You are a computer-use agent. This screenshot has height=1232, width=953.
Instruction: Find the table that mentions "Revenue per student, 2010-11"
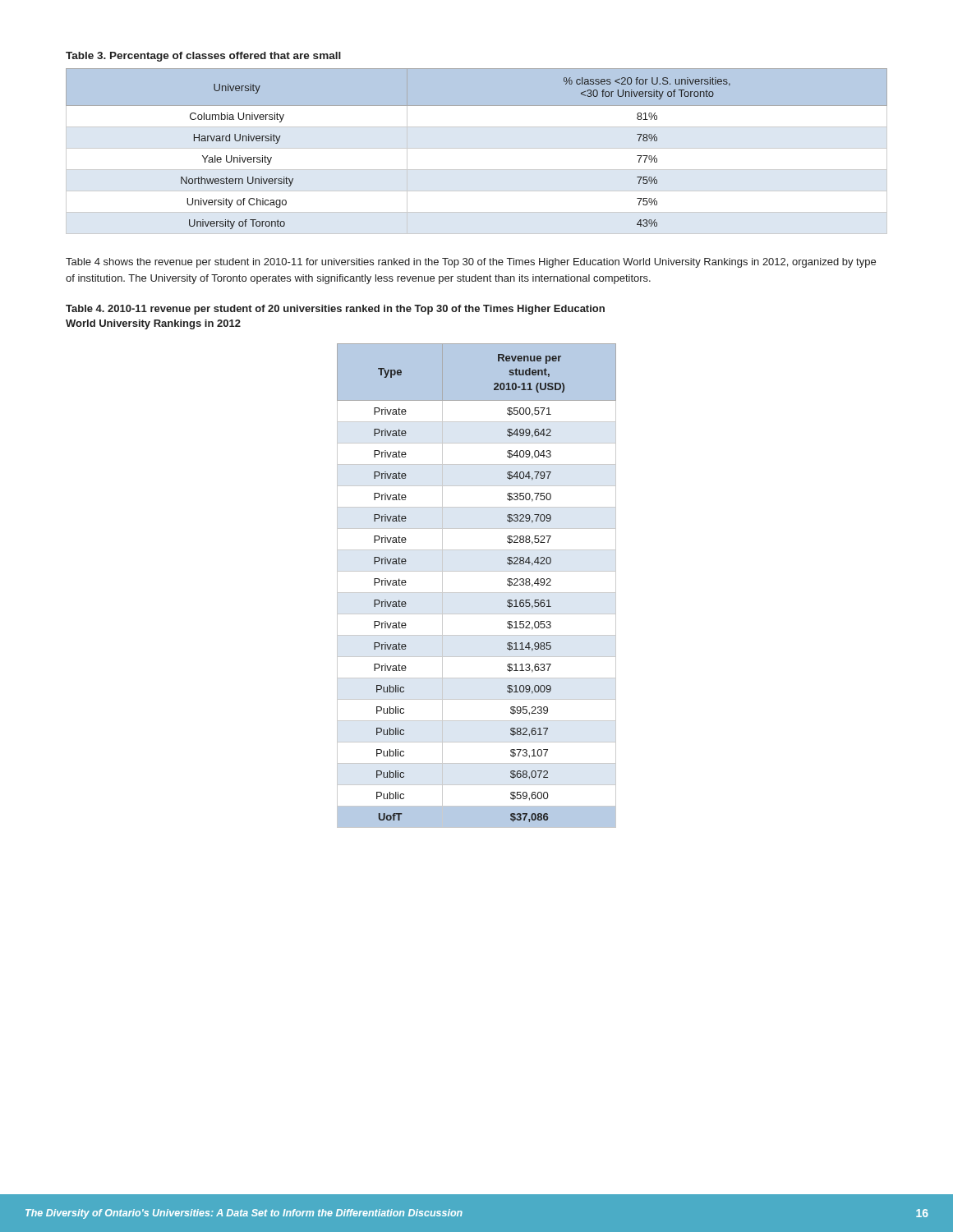pos(476,586)
